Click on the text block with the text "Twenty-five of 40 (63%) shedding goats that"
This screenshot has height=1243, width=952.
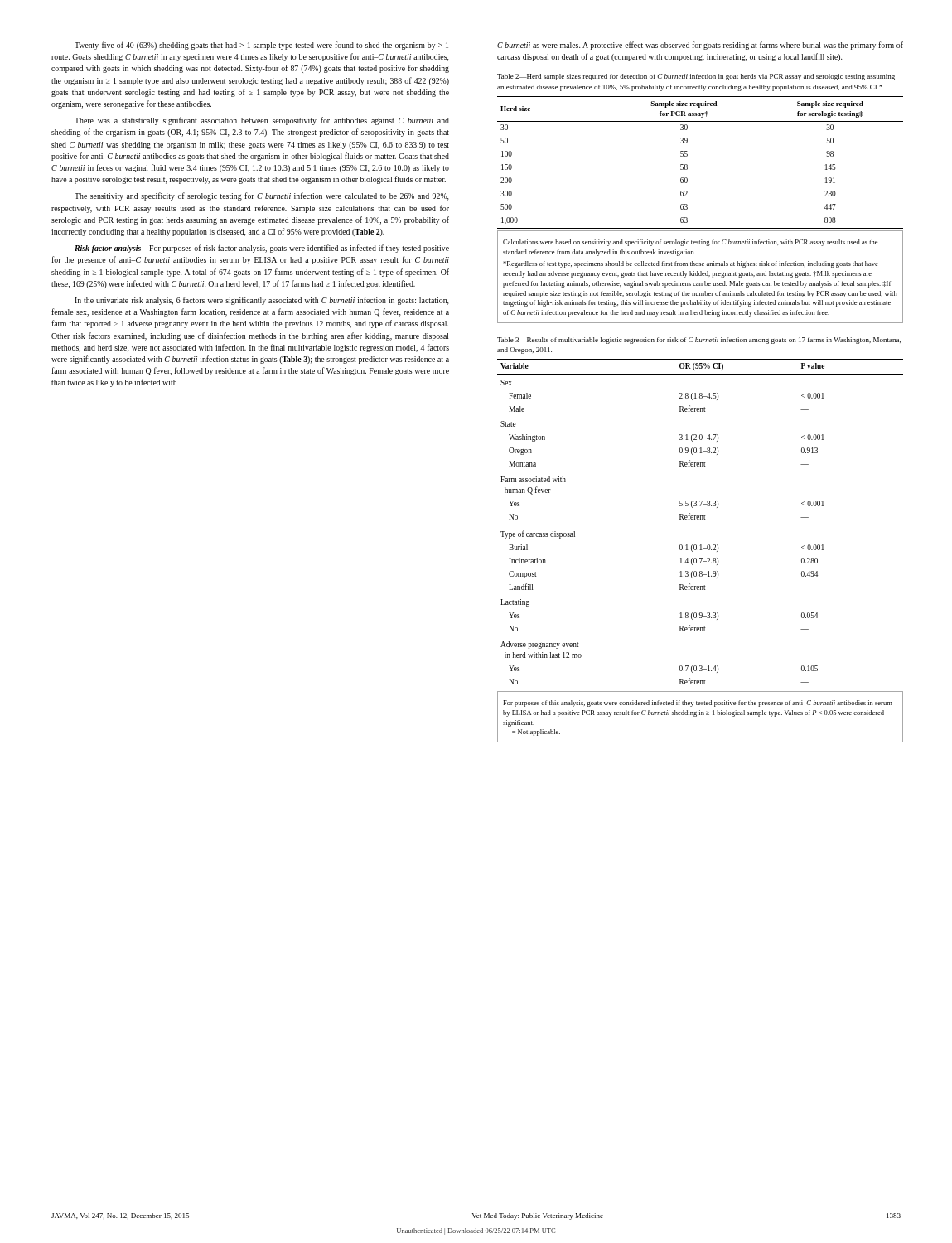click(x=250, y=75)
